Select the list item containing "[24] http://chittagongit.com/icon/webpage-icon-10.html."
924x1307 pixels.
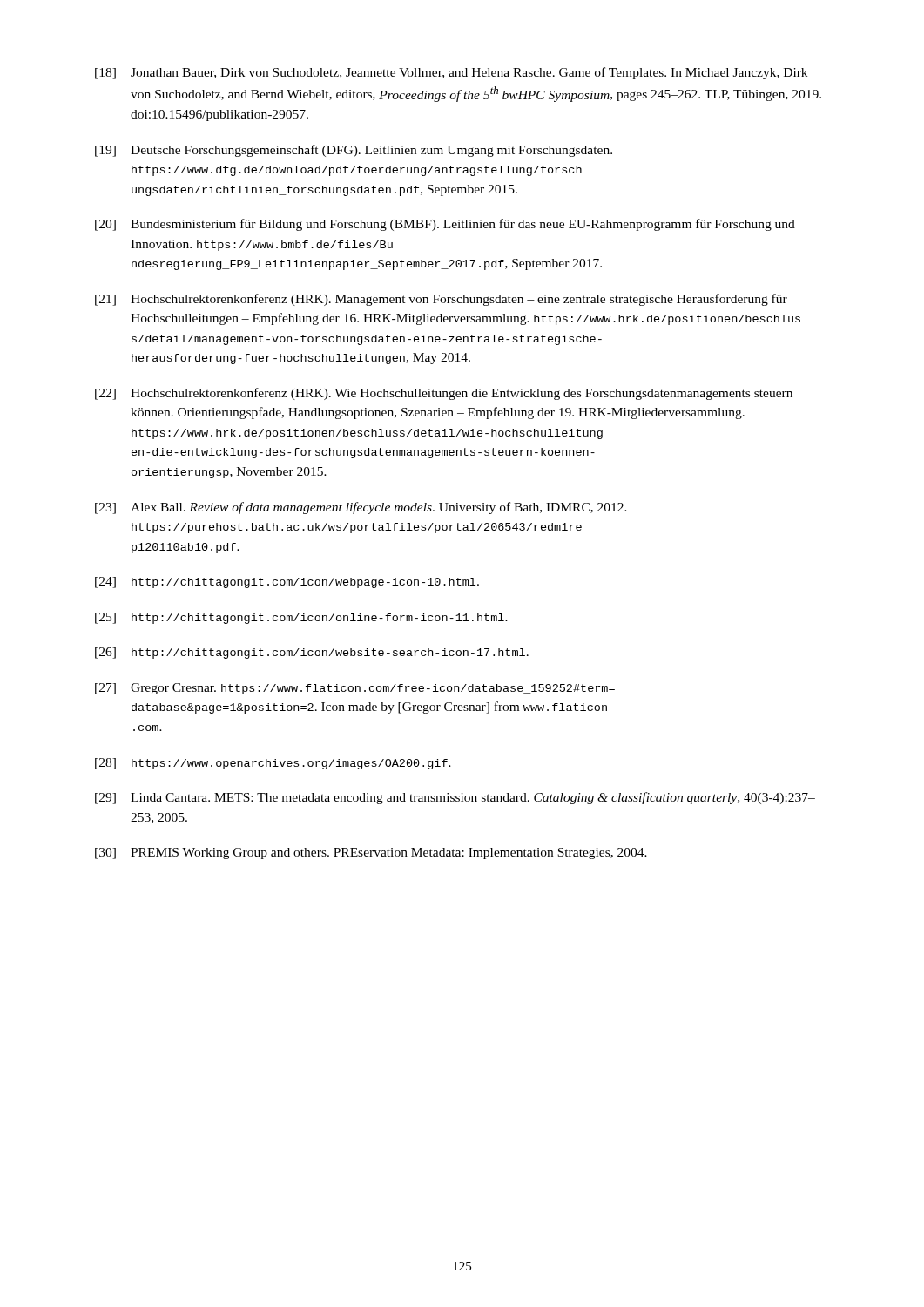click(x=462, y=582)
